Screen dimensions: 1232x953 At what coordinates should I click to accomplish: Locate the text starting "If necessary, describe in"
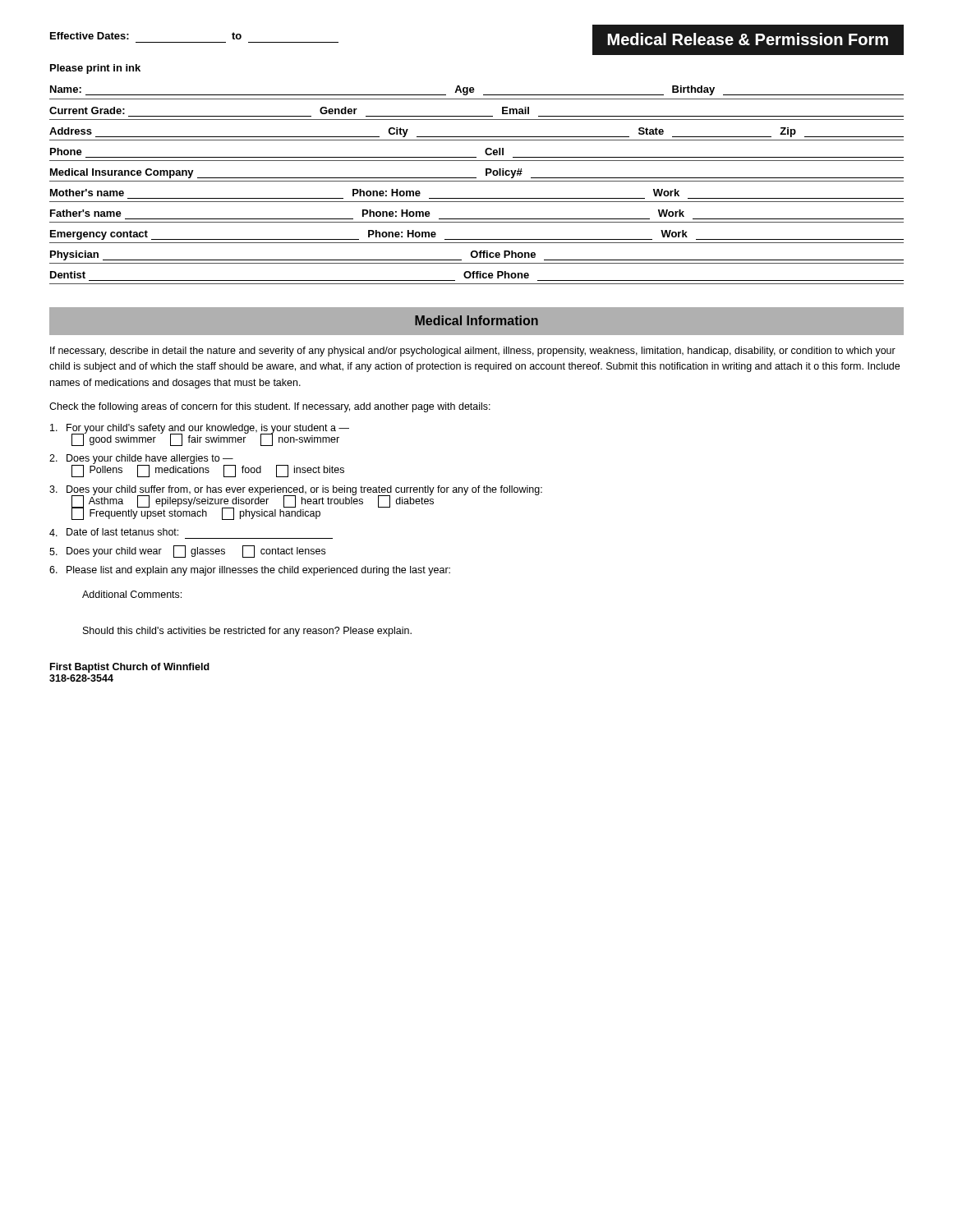(475, 367)
